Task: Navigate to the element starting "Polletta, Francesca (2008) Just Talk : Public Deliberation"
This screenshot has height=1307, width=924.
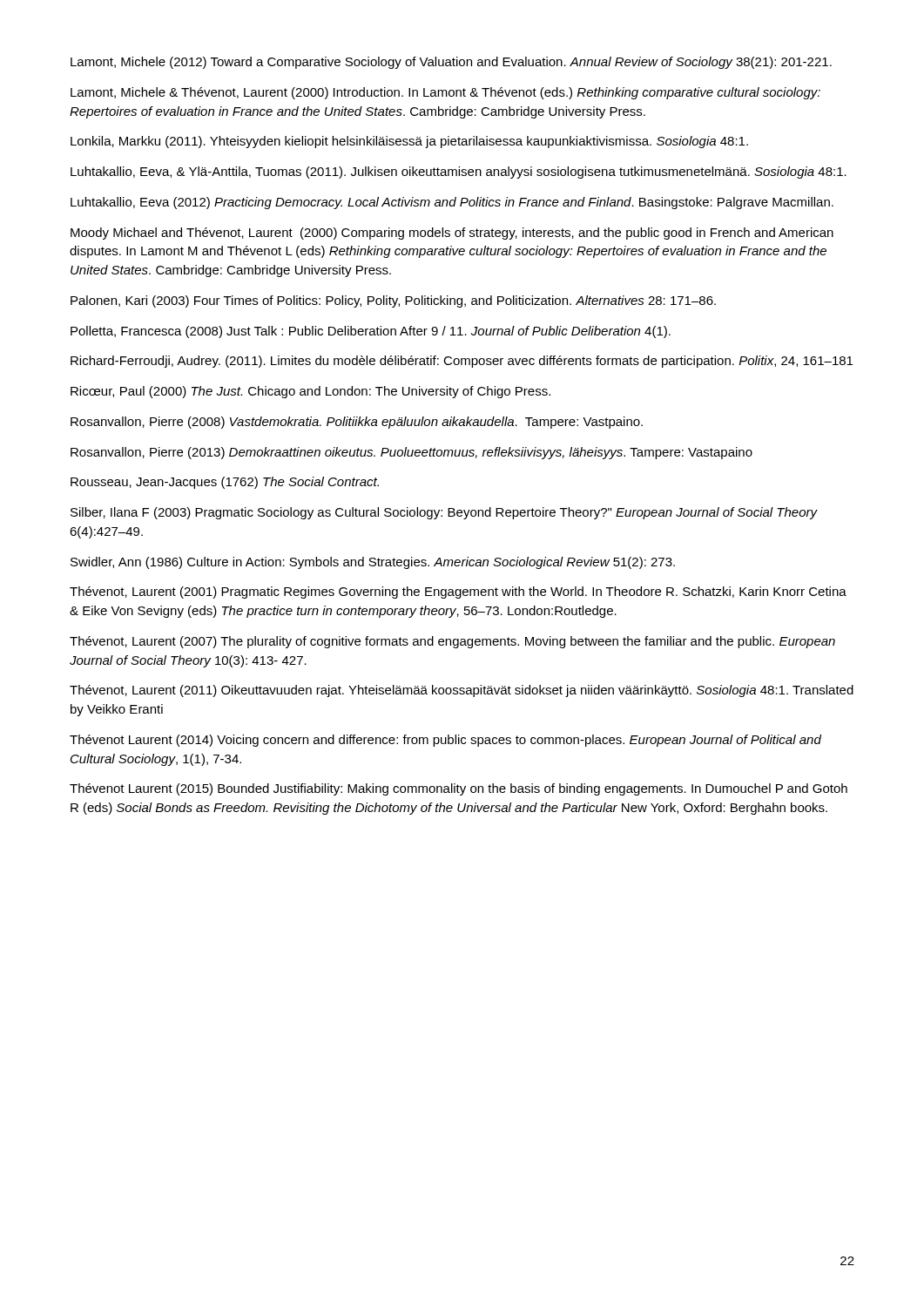Action: click(x=371, y=330)
